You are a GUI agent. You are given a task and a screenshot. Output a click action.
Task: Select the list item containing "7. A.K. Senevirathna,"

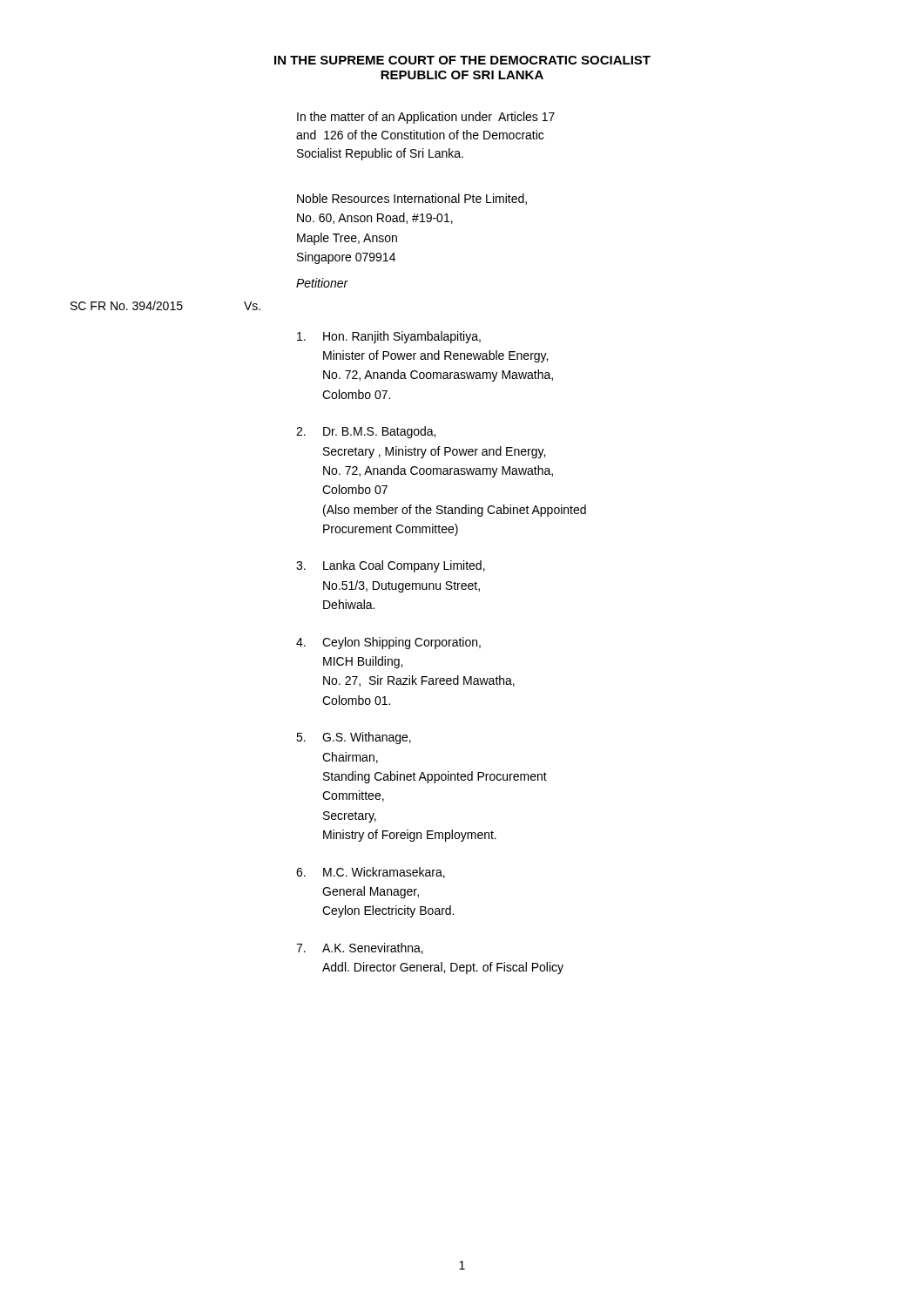point(360,948)
